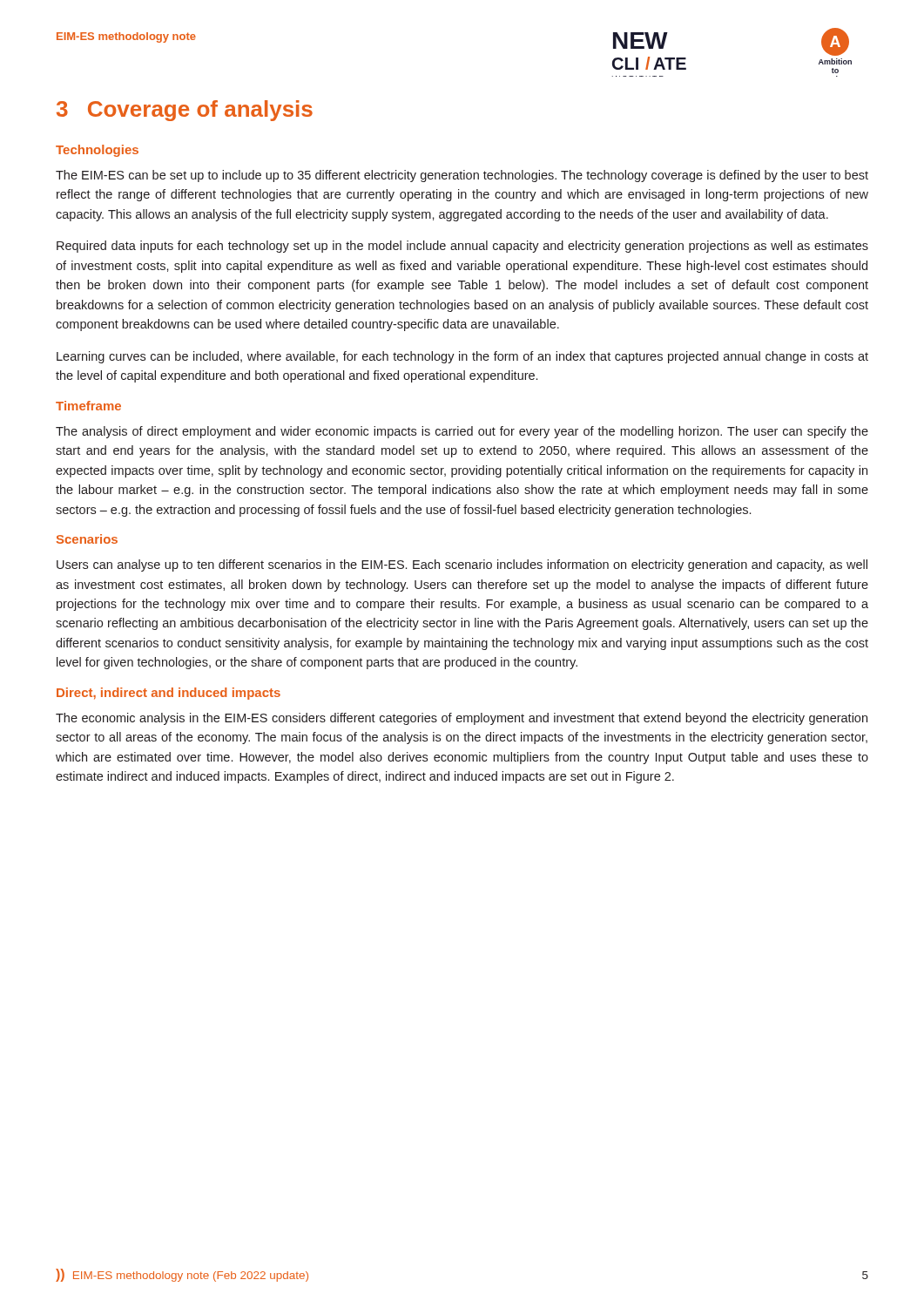The image size is (924, 1307).
Task: Find "Direct, indirect and induced impacts" on this page
Action: (x=168, y=692)
